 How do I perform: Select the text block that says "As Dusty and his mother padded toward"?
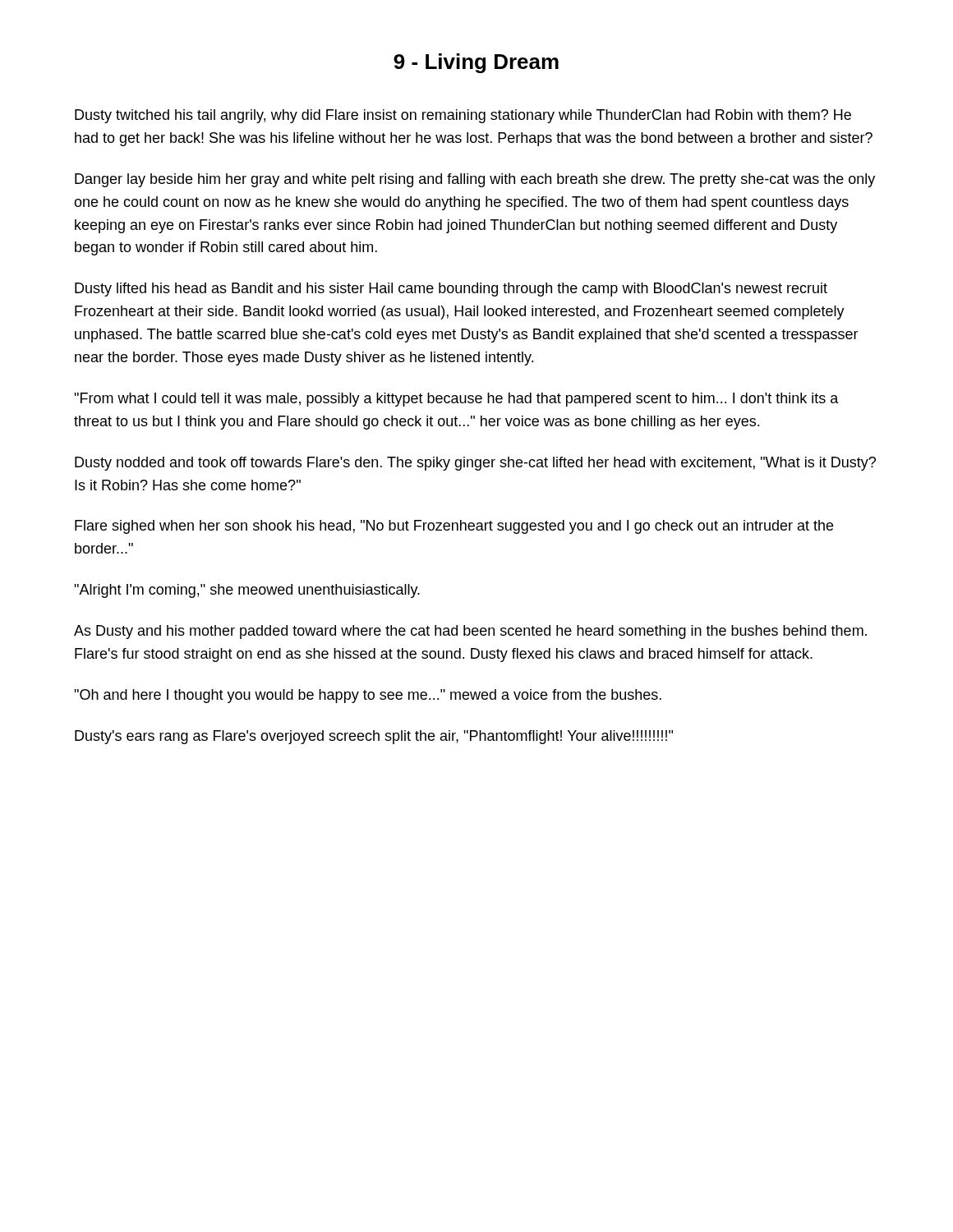point(471,642)
